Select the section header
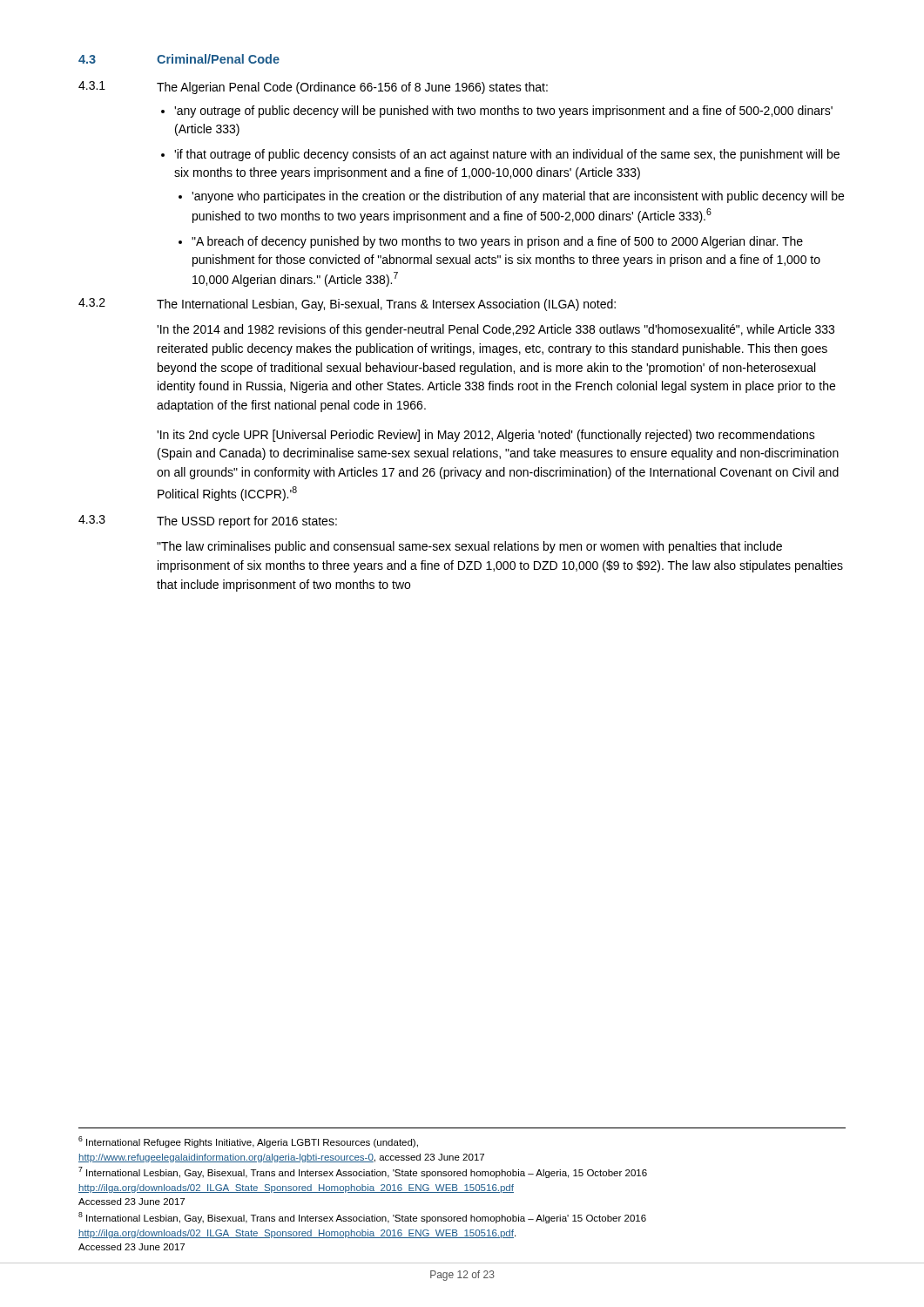924x1307 pixels. [179, 59]
